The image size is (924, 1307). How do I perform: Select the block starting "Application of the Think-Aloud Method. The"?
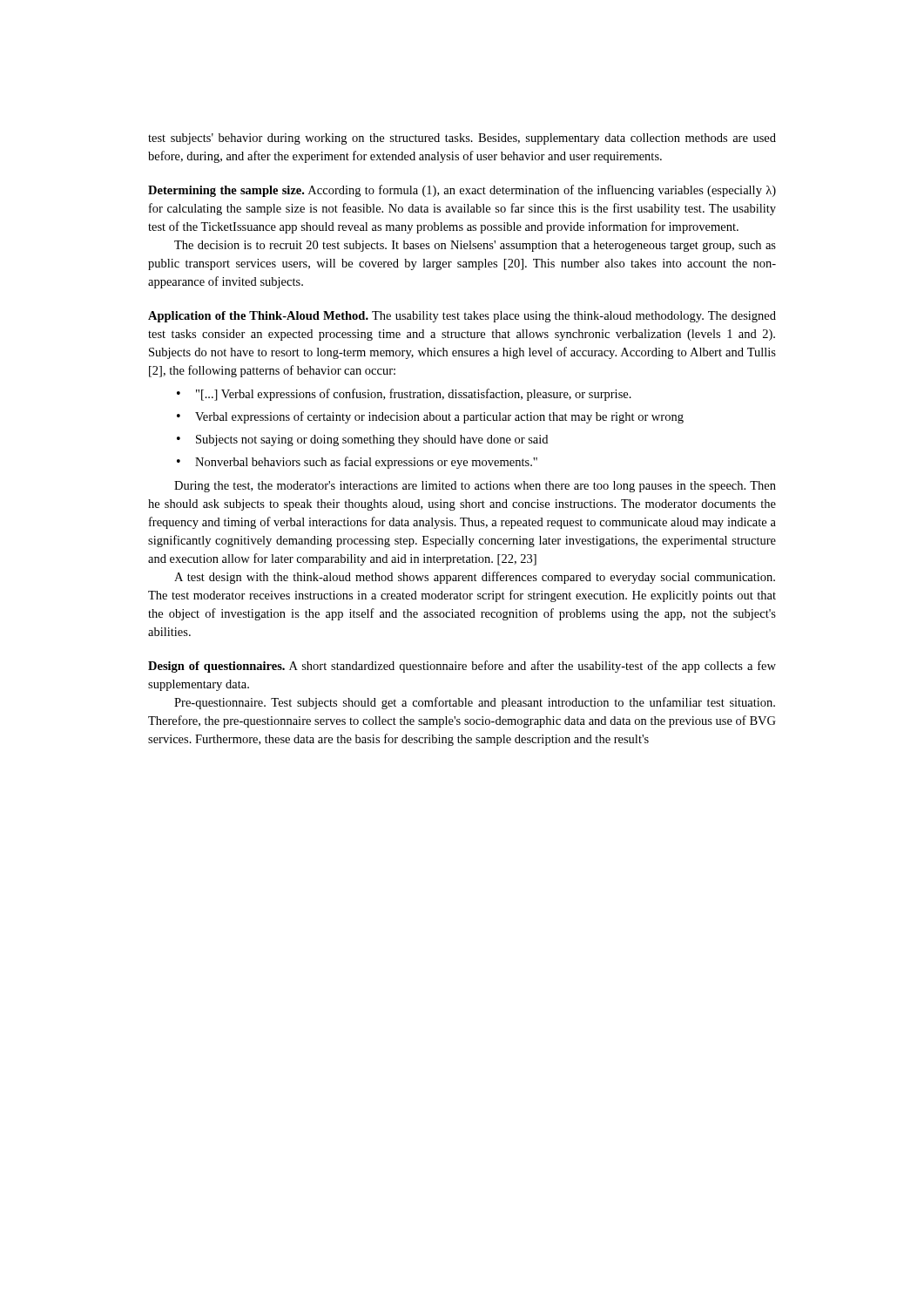pyautogui.click(x=462, y=343)
